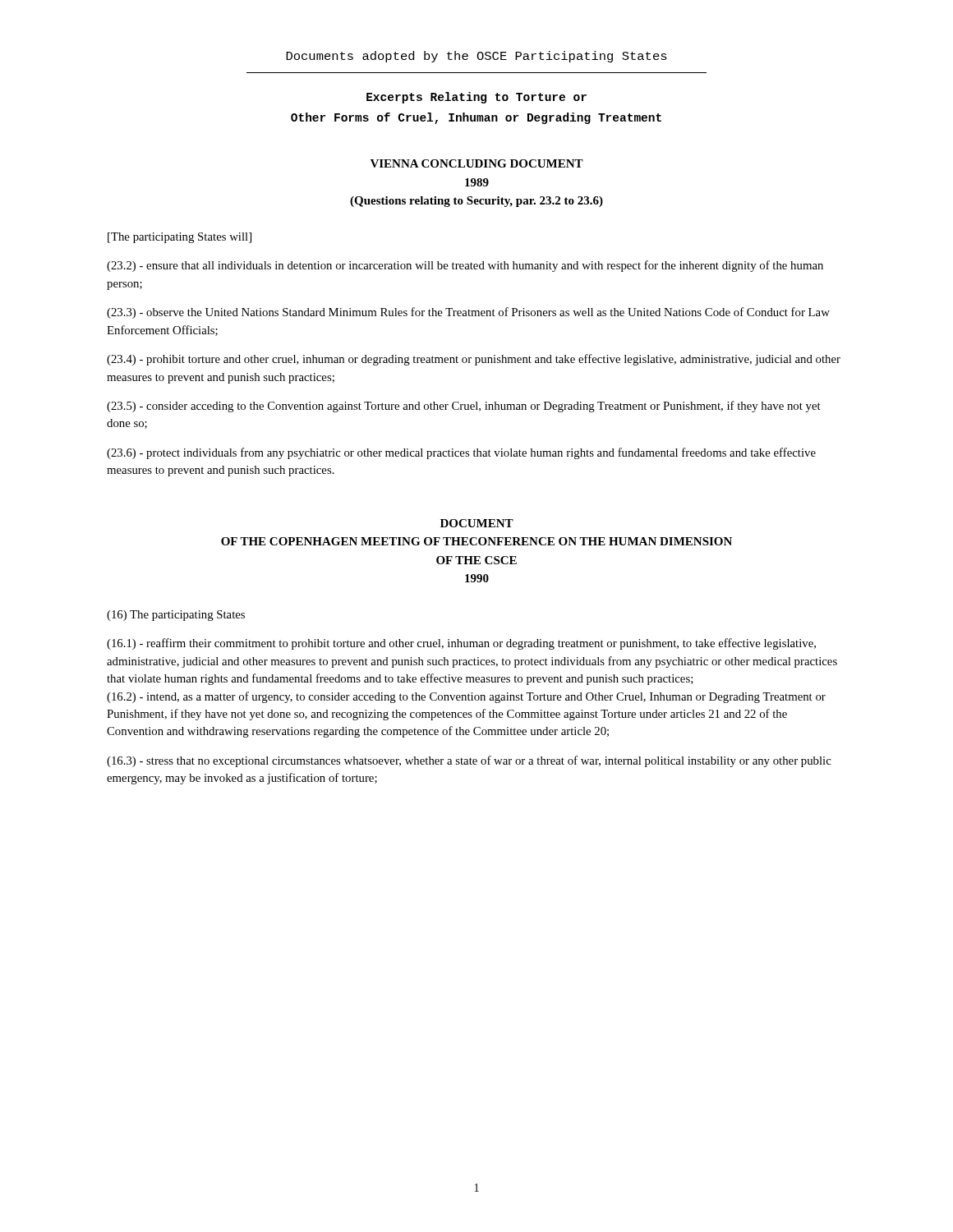Locate the section header that reads "DOCUMENT OF THE COPENHAGEN"

tap(476, 551)
